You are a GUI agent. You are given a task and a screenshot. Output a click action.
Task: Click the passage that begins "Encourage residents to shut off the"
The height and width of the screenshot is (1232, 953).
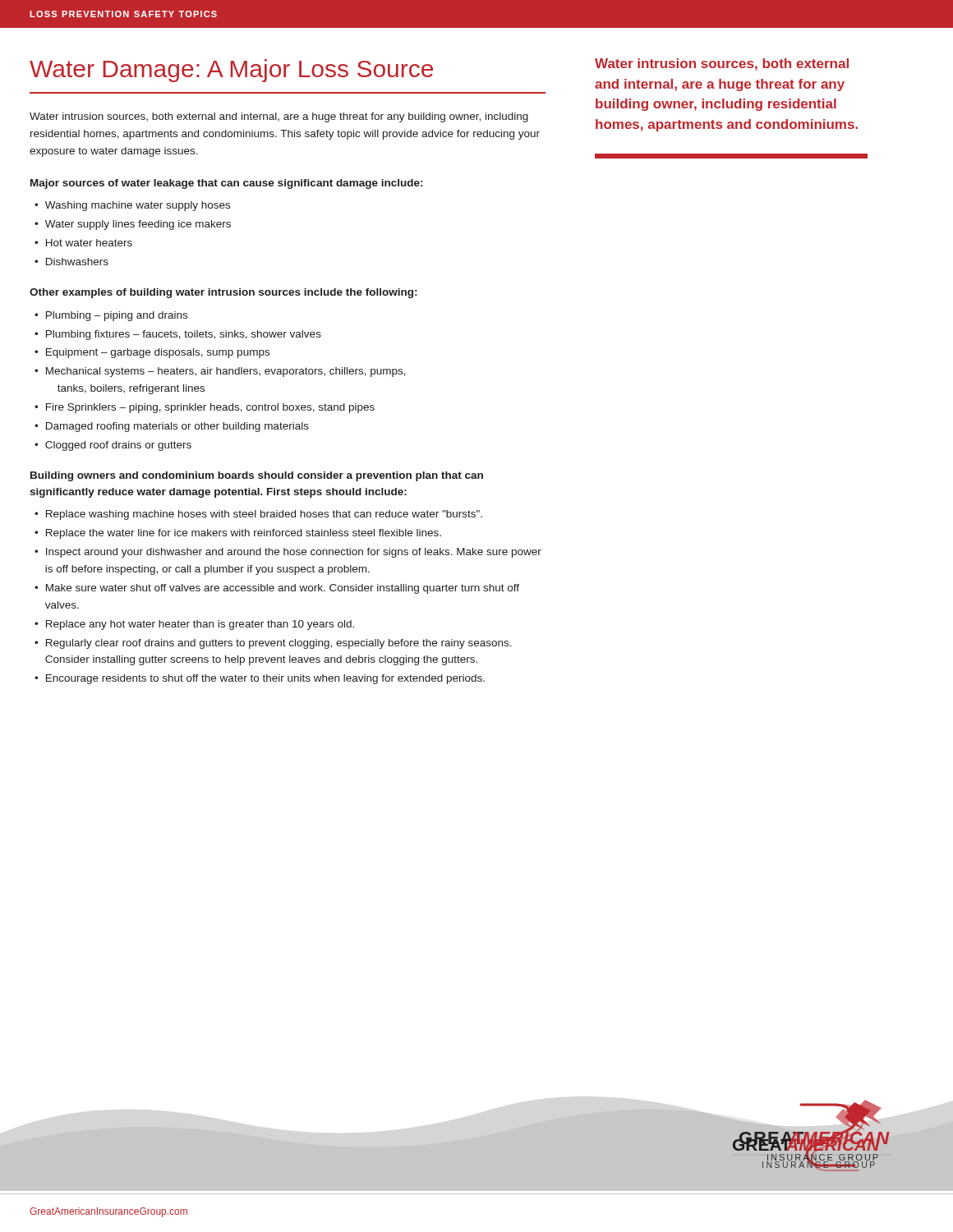(265, 678)
